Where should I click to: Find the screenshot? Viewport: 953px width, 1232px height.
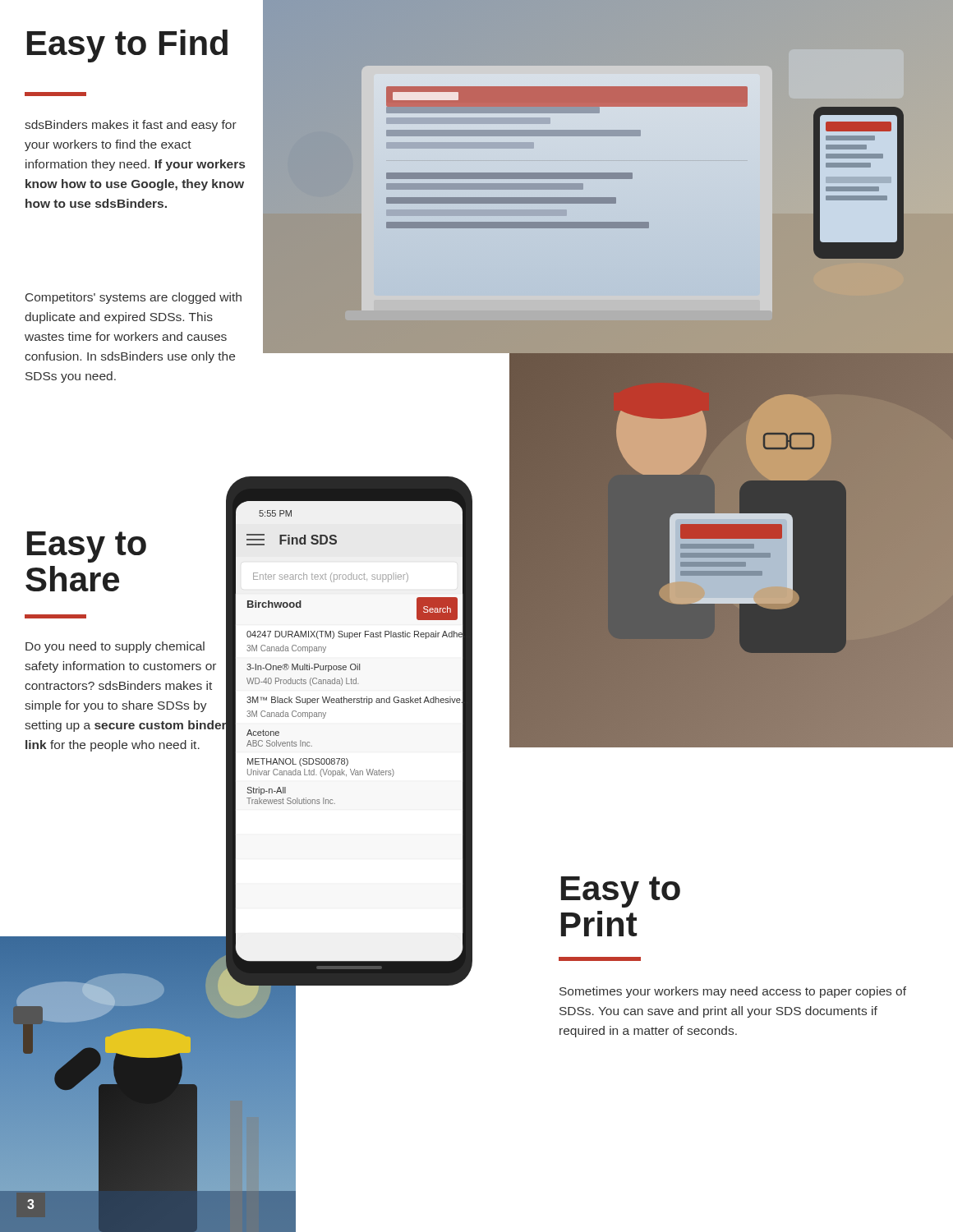[x=349, y=731]
